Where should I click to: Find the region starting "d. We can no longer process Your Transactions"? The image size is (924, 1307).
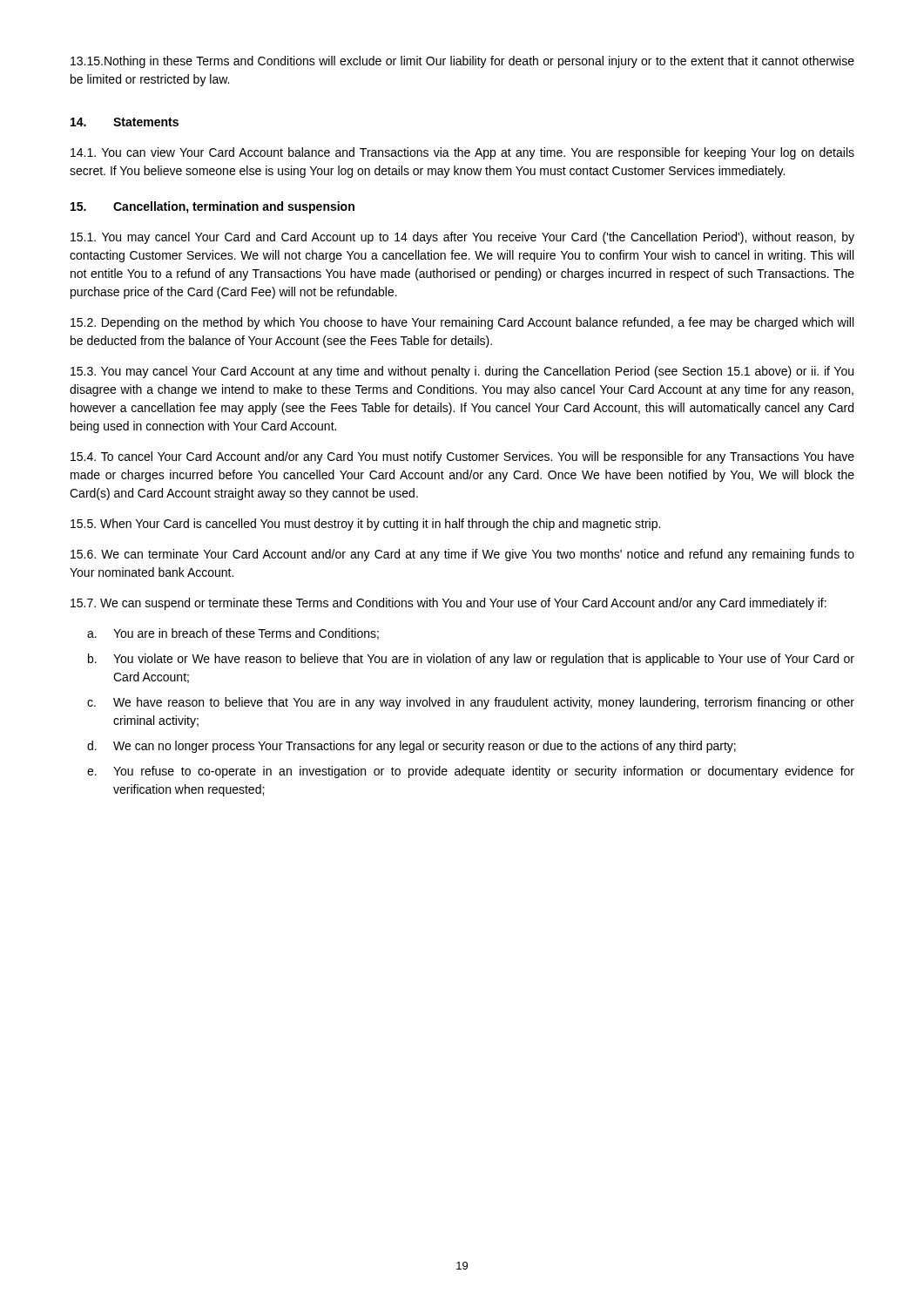pos(471,746)
